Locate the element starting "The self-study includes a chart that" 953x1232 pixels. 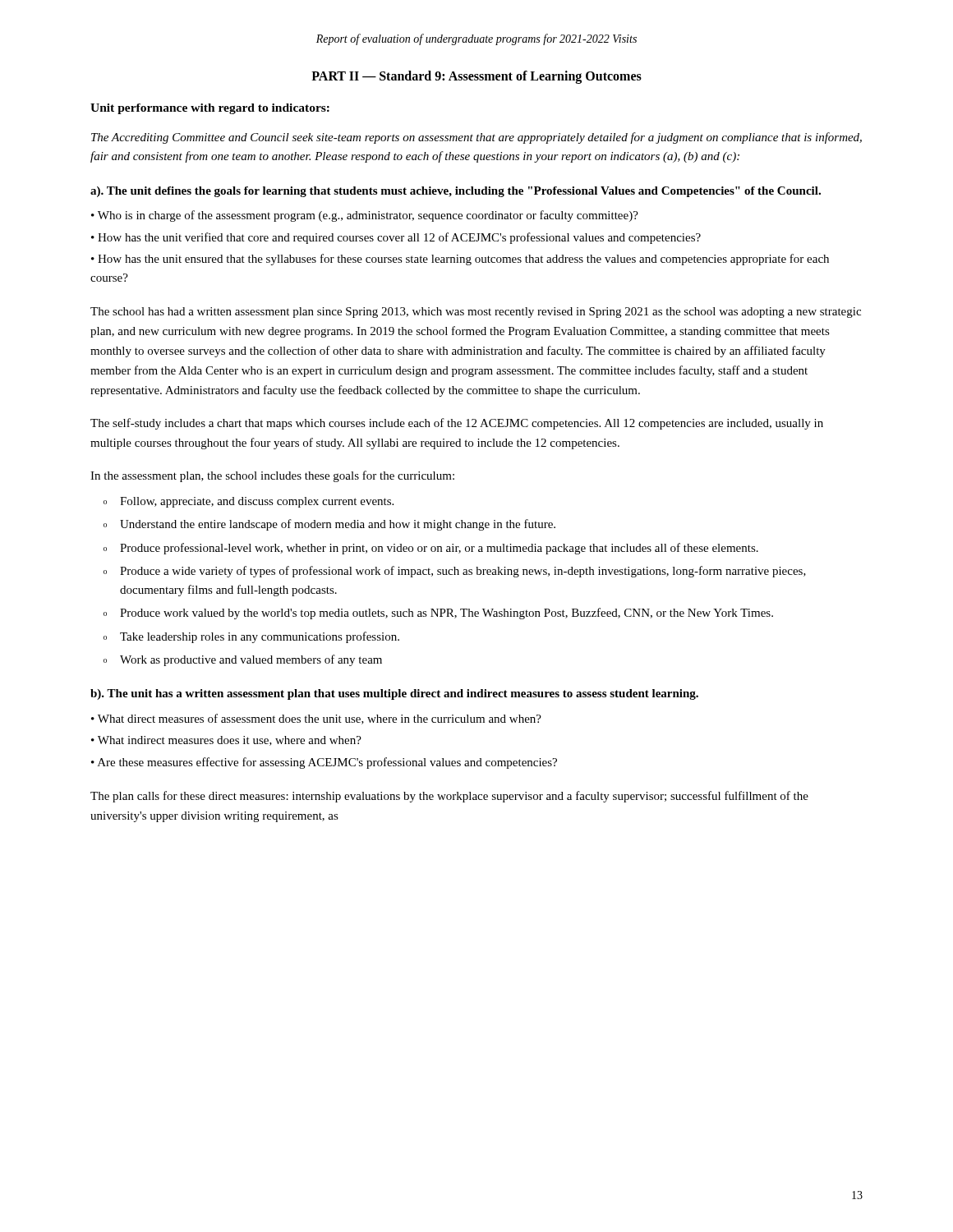[x=457, y=433]
